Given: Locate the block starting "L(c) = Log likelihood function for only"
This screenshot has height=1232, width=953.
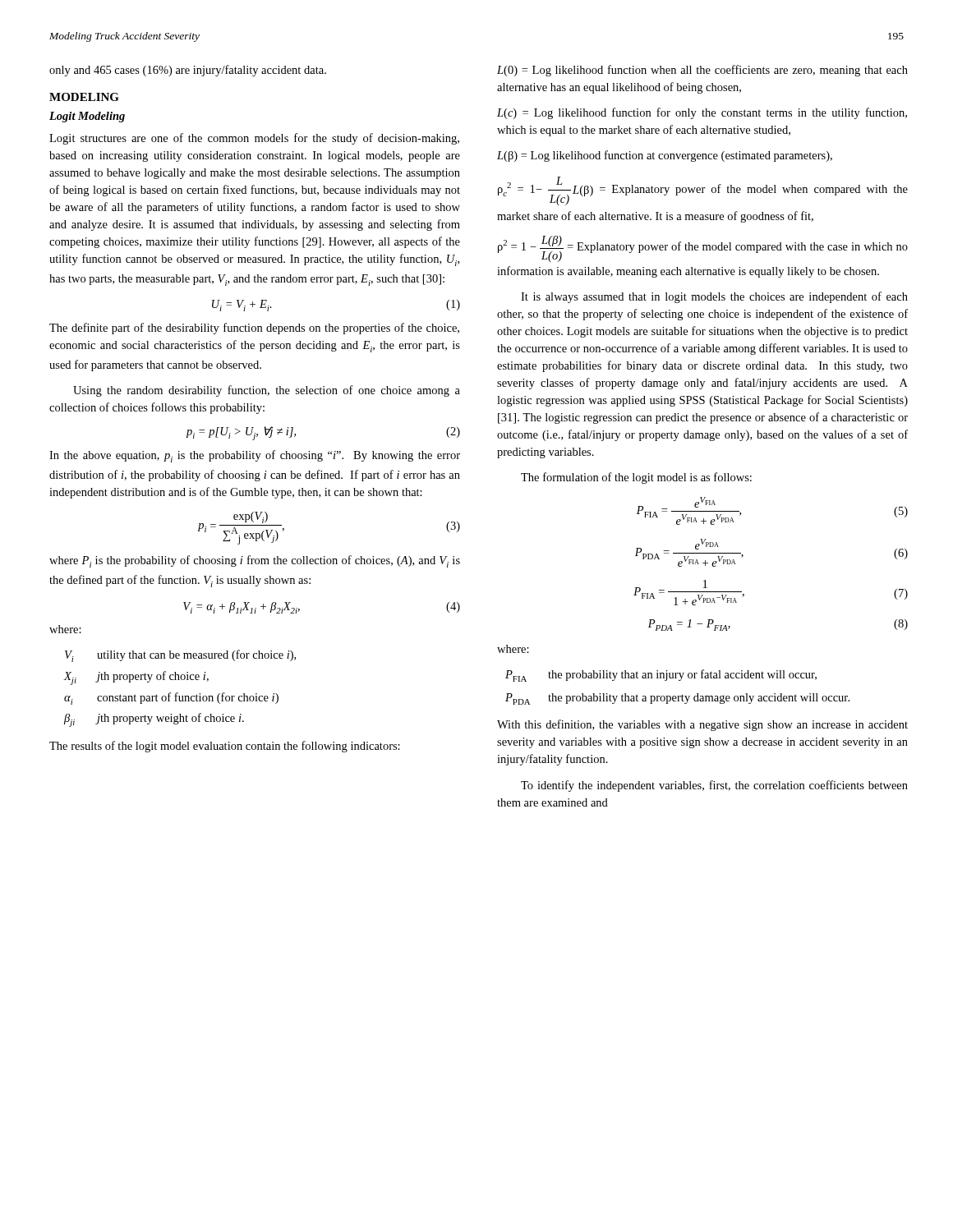Looking at the screenshot, I should [x=702, y=122].
